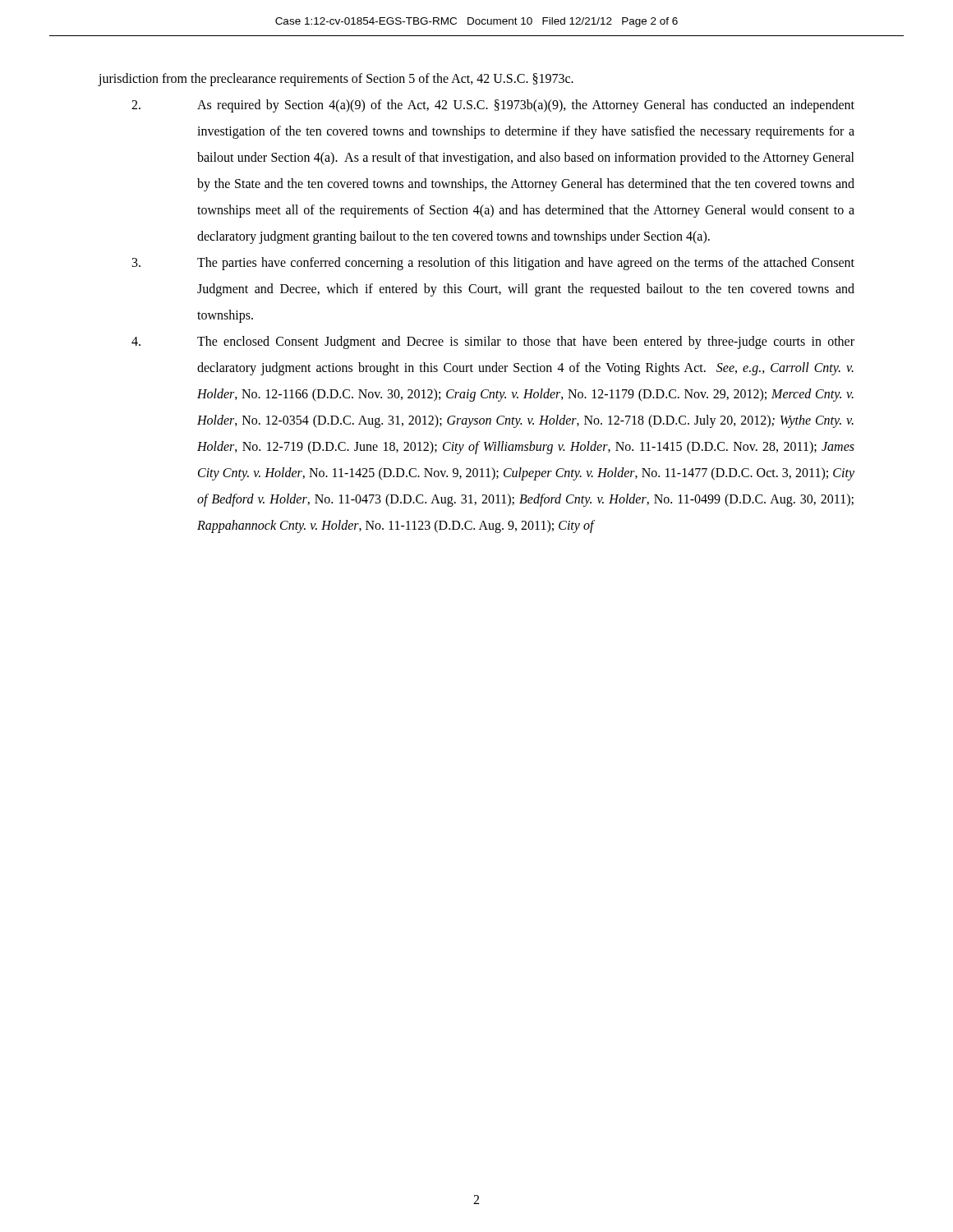953x1232 pixels.
Task: Click on the text block containing "The enclosed Consent Judgment and Decree"
Action: [476, 434]
